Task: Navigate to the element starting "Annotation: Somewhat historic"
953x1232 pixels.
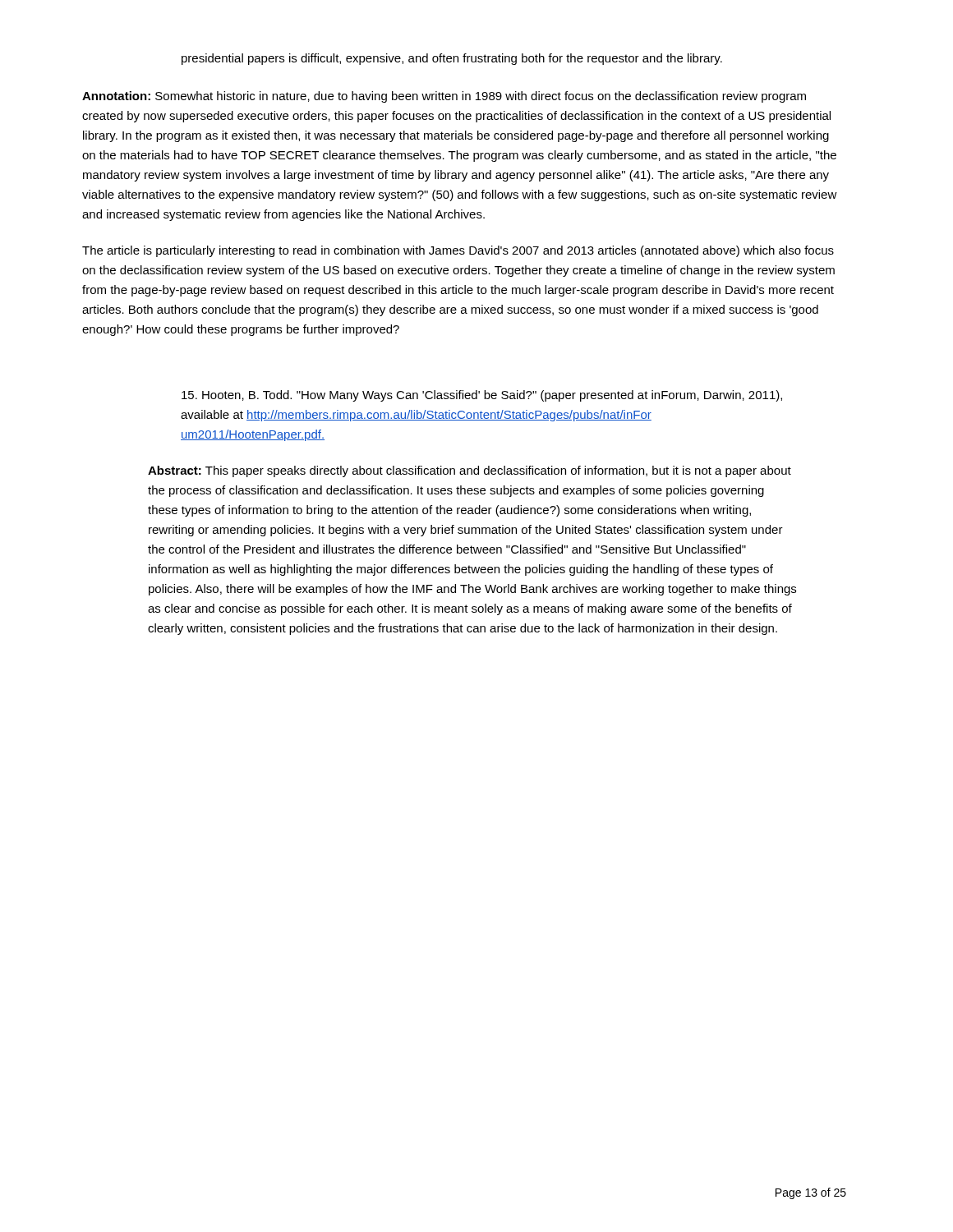Action: 459,154
